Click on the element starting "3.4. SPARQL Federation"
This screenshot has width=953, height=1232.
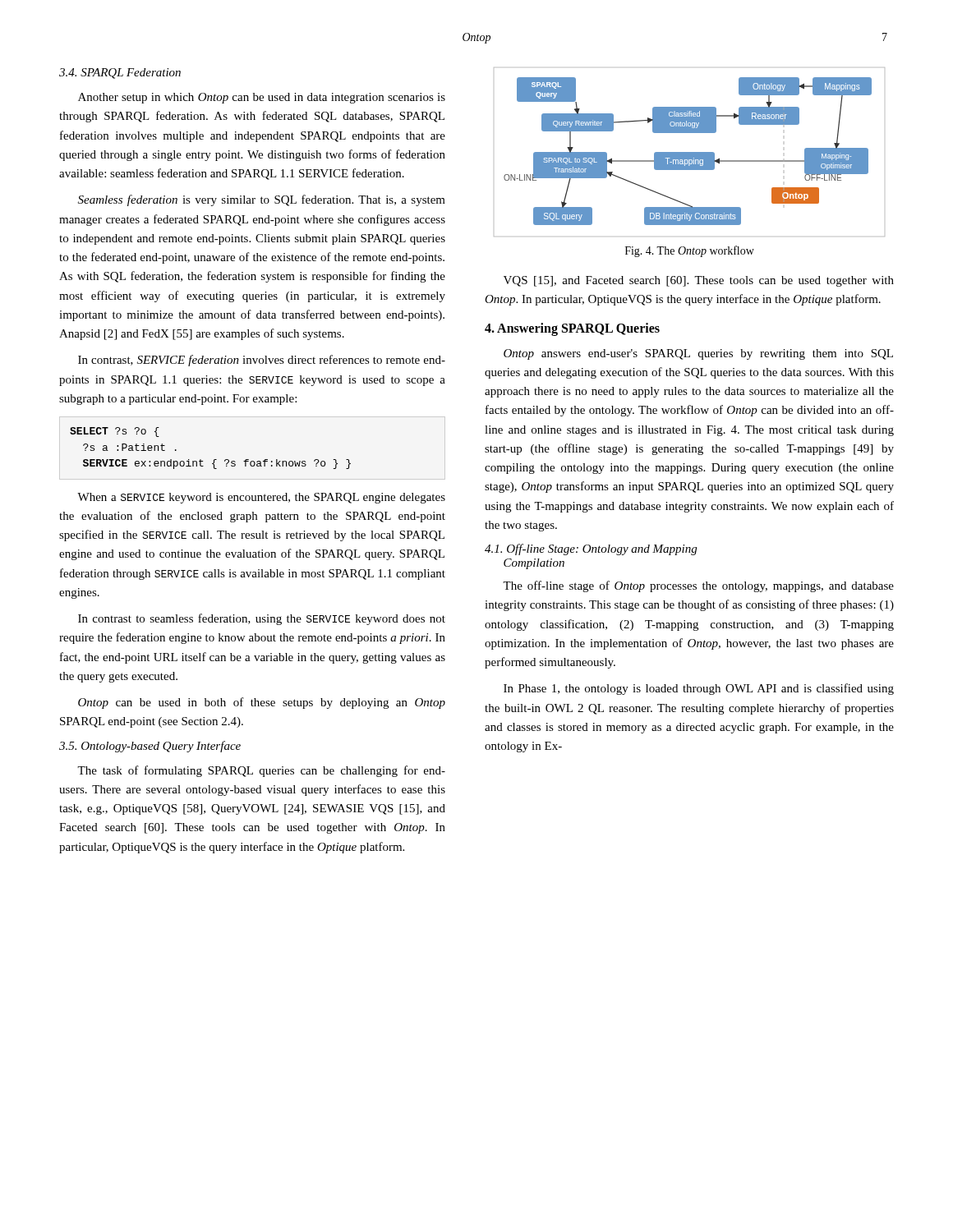(x=120, y=72)
